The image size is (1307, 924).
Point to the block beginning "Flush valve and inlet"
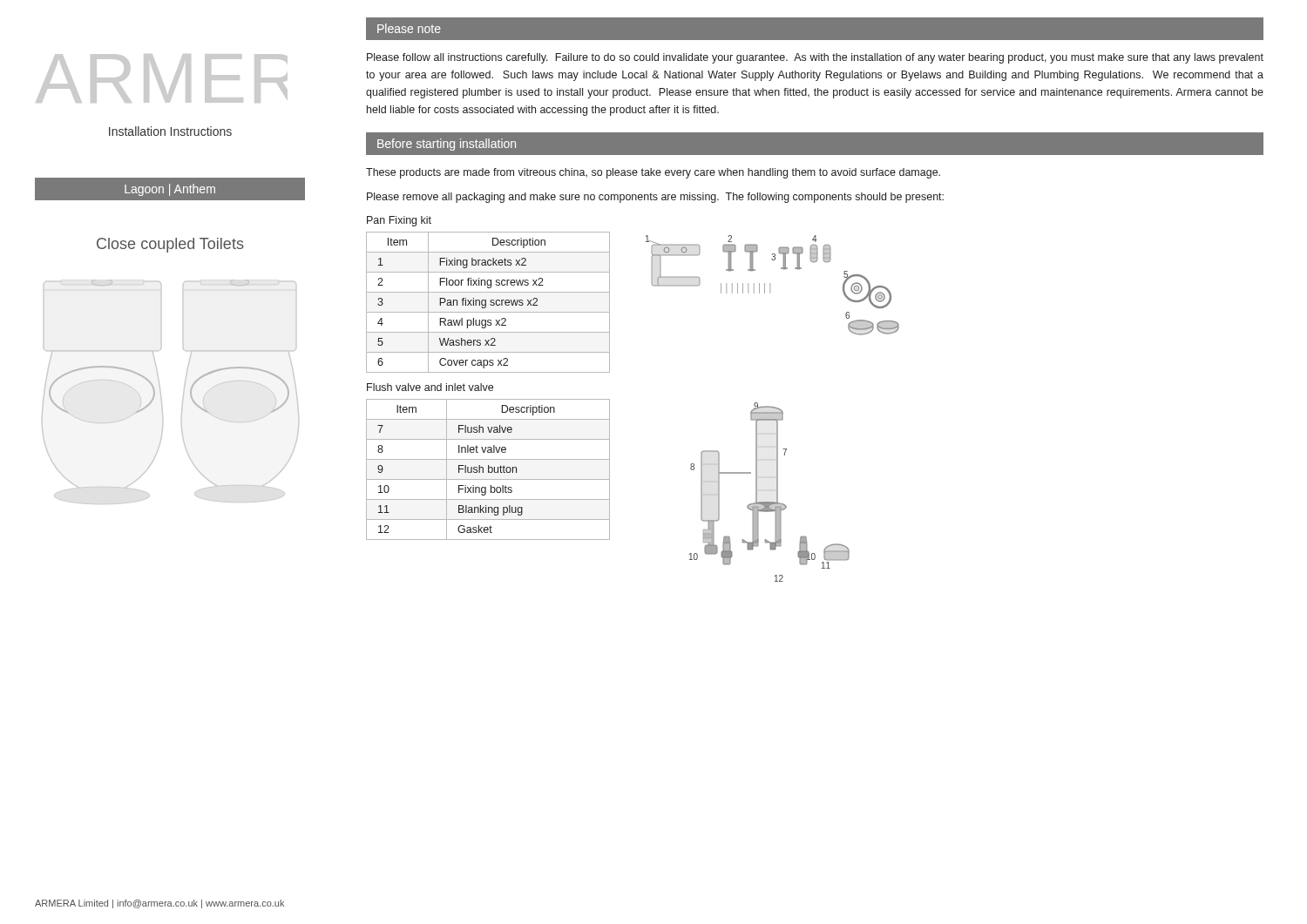click(x=430, y=388)
